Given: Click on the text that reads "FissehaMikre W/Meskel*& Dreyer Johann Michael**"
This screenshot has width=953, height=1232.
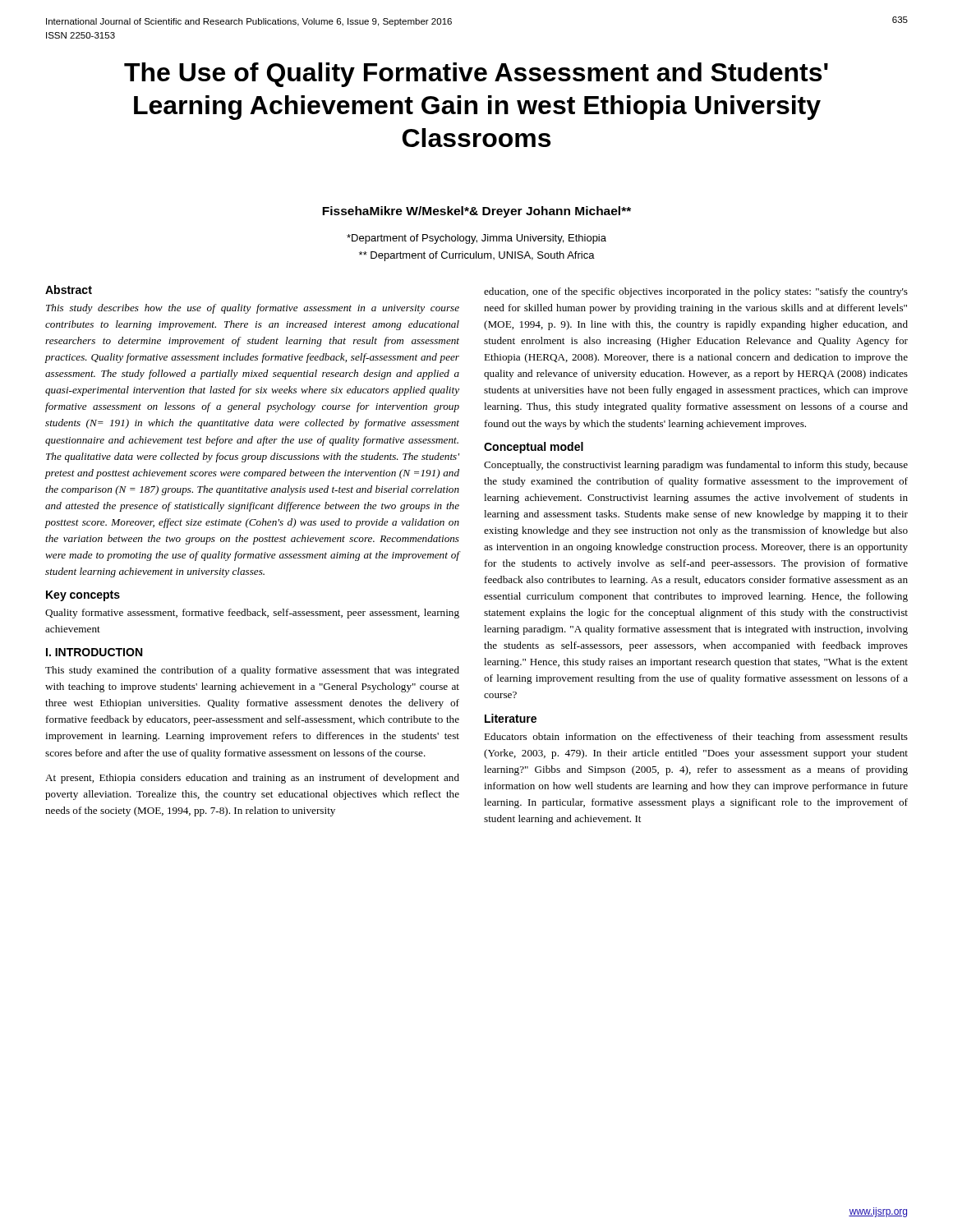Looking at the screenshot, I should [476, 211].
